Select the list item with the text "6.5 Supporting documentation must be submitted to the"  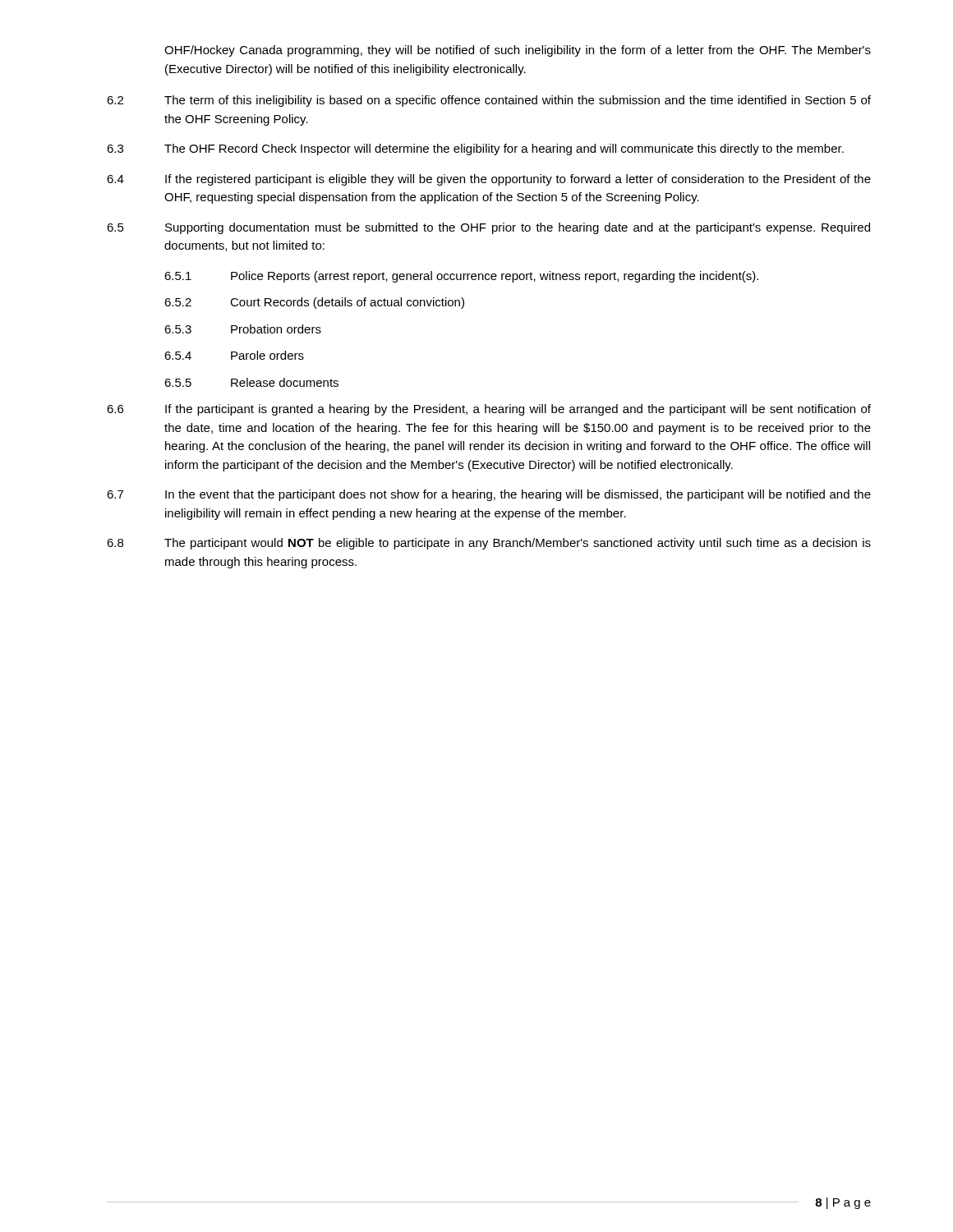pyautogui.click(x=489, y=237)
